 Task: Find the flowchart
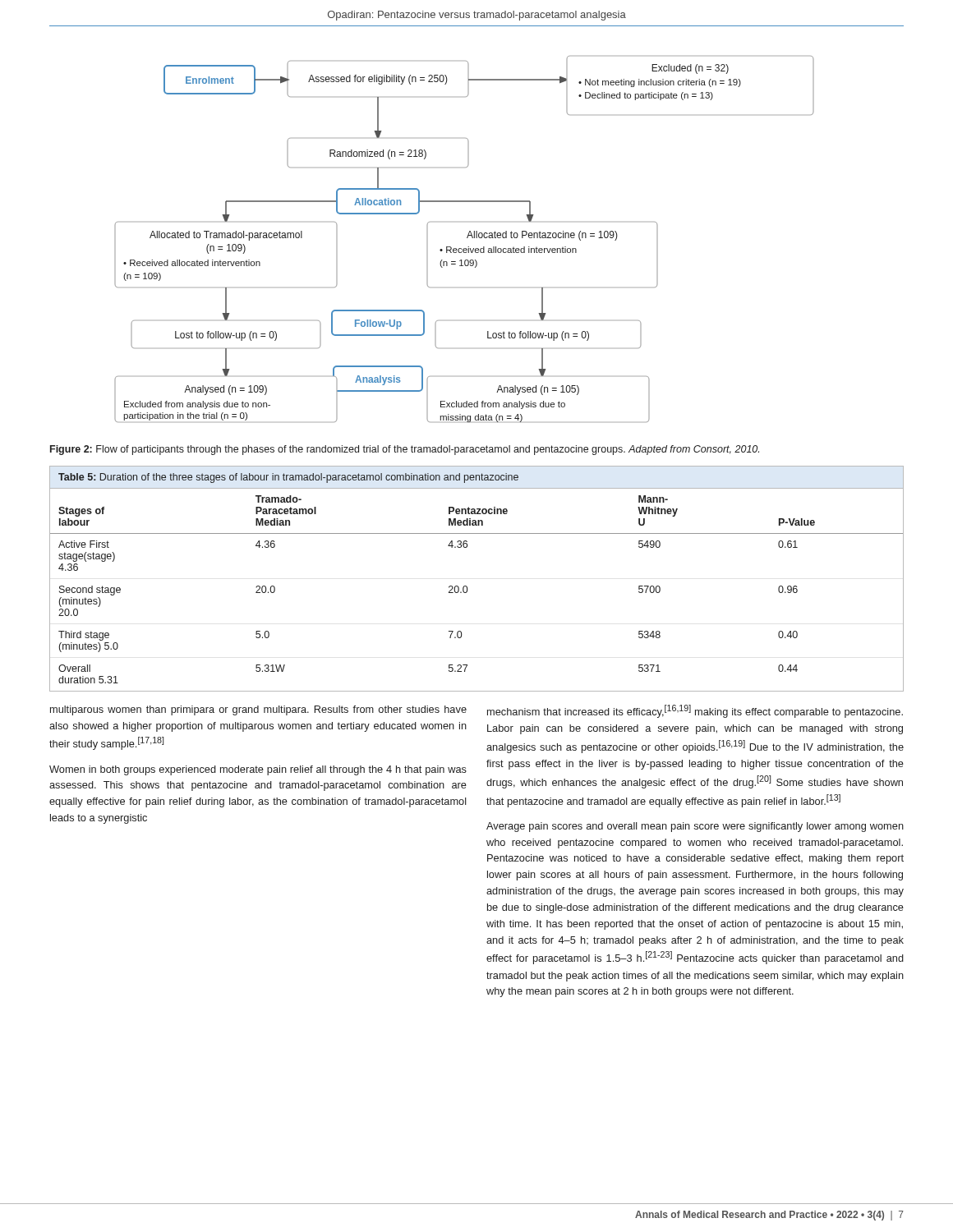[x=476, y=238]
